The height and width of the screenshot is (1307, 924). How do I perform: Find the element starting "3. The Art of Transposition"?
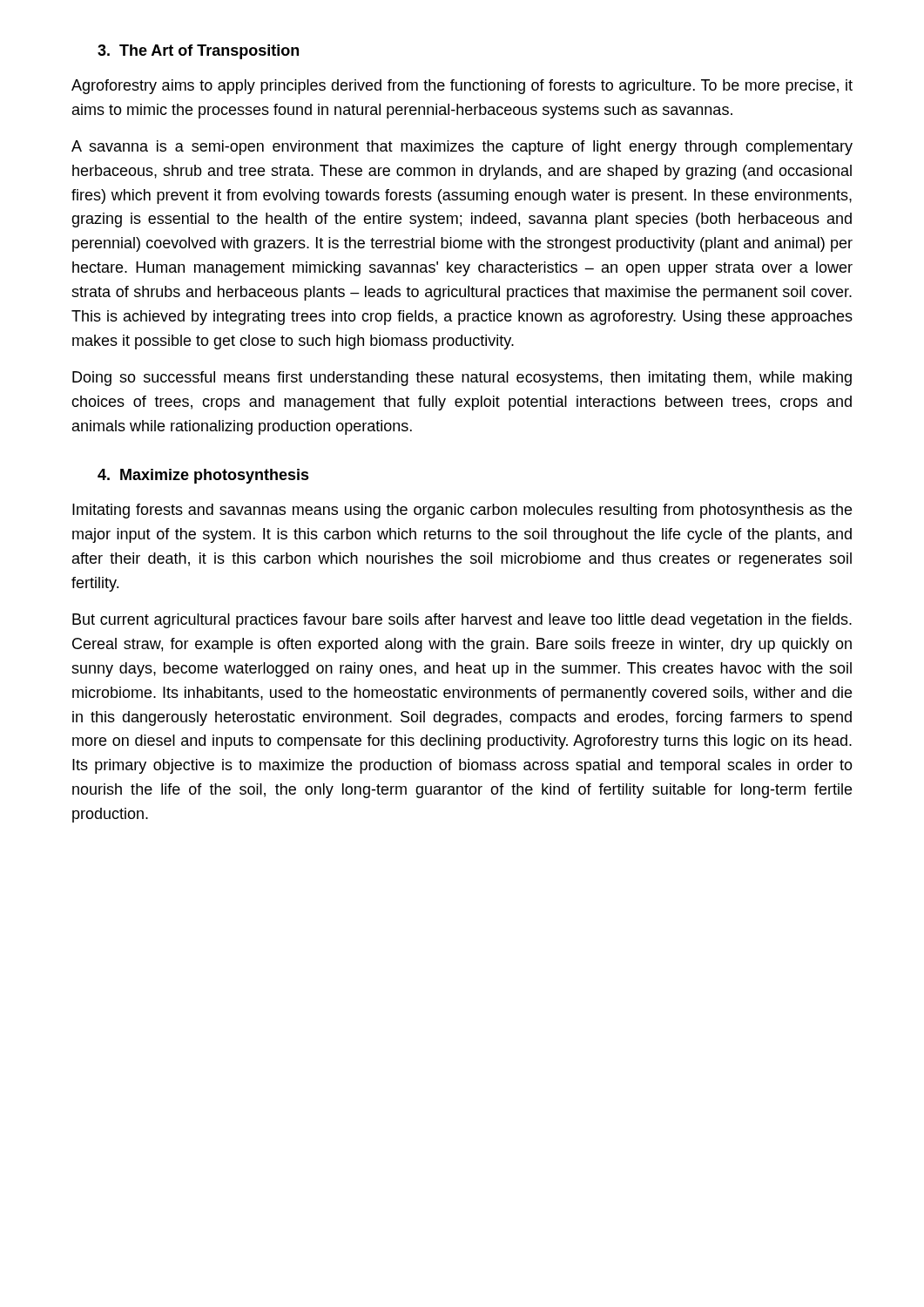199,51
